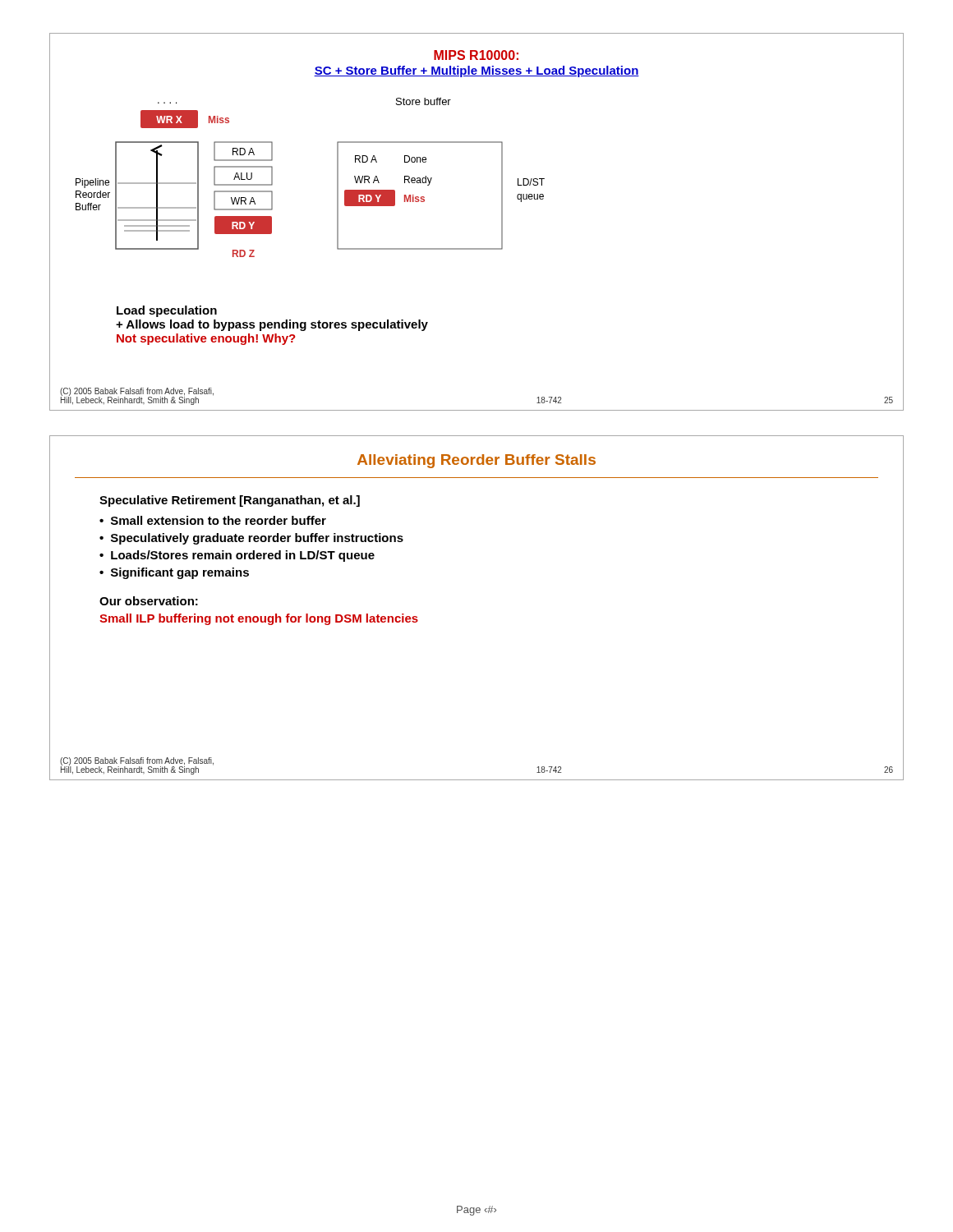Image resolution: width=953 pixels, height=1232 pixels.
Task: Find the schematic
Action: click(x=476, y=189)
